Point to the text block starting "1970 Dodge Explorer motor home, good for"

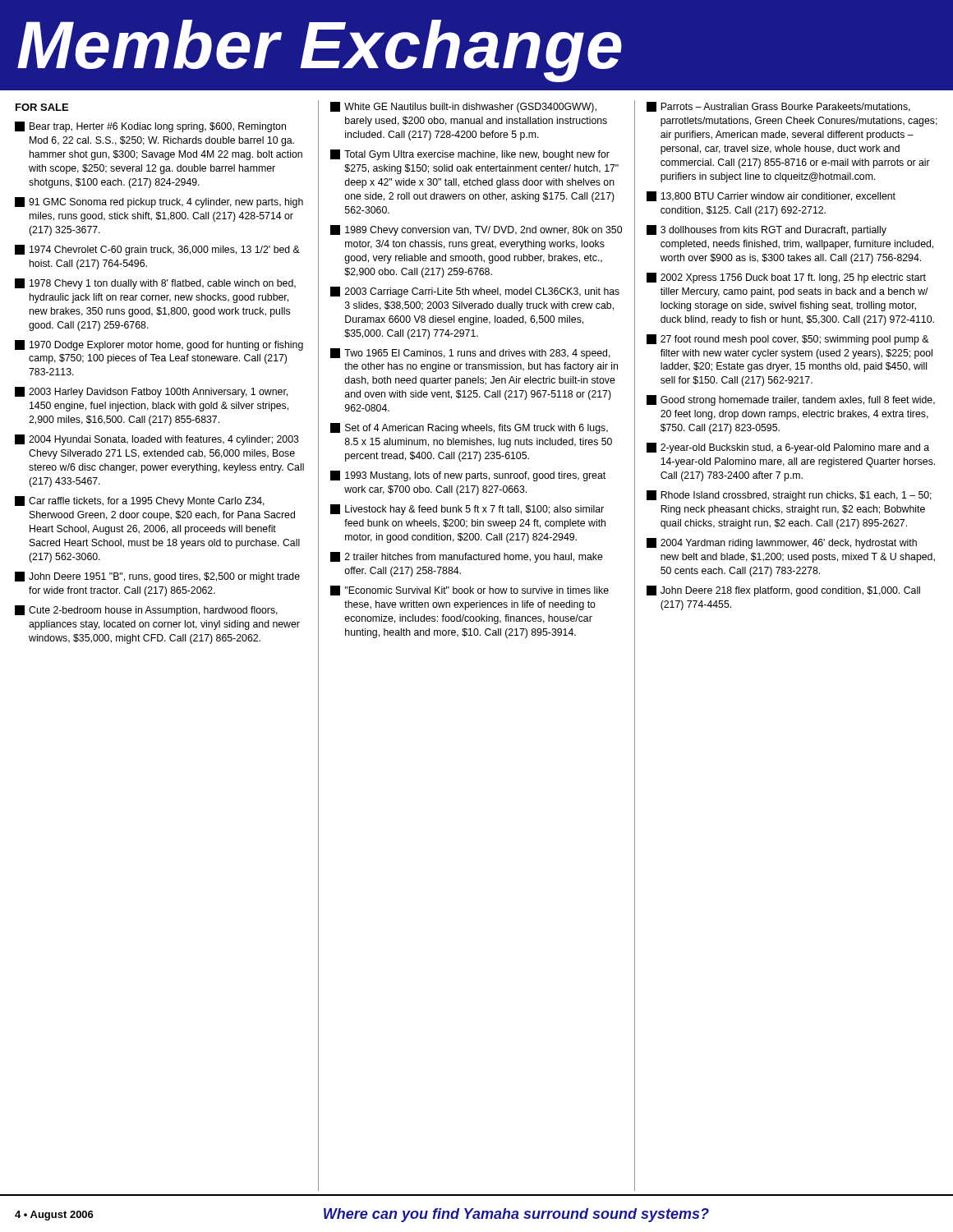coord(161,359)
